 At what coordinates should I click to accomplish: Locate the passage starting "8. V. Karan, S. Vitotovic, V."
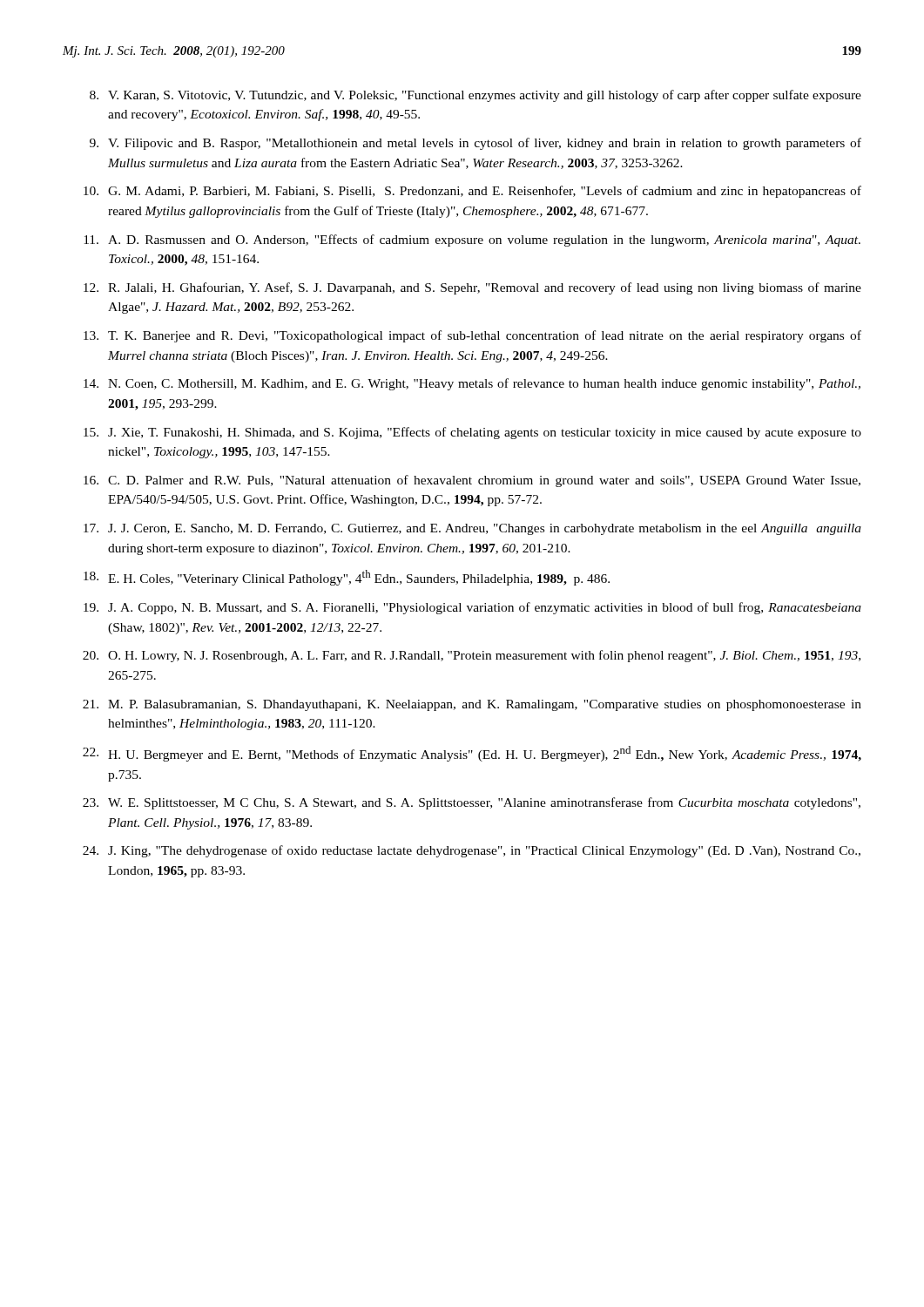(x=462, y=105)
